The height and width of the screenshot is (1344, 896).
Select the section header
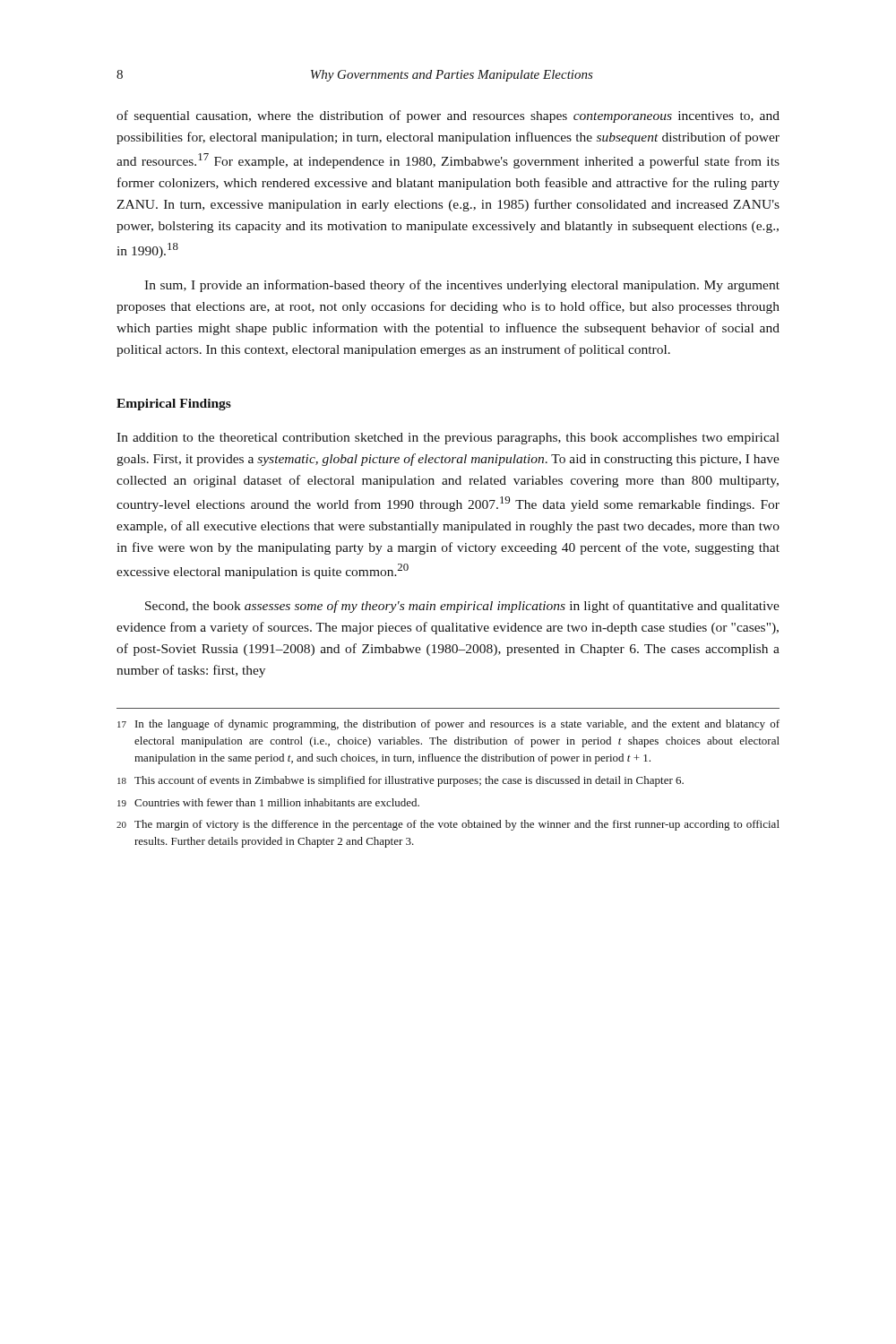coord(174,403)
